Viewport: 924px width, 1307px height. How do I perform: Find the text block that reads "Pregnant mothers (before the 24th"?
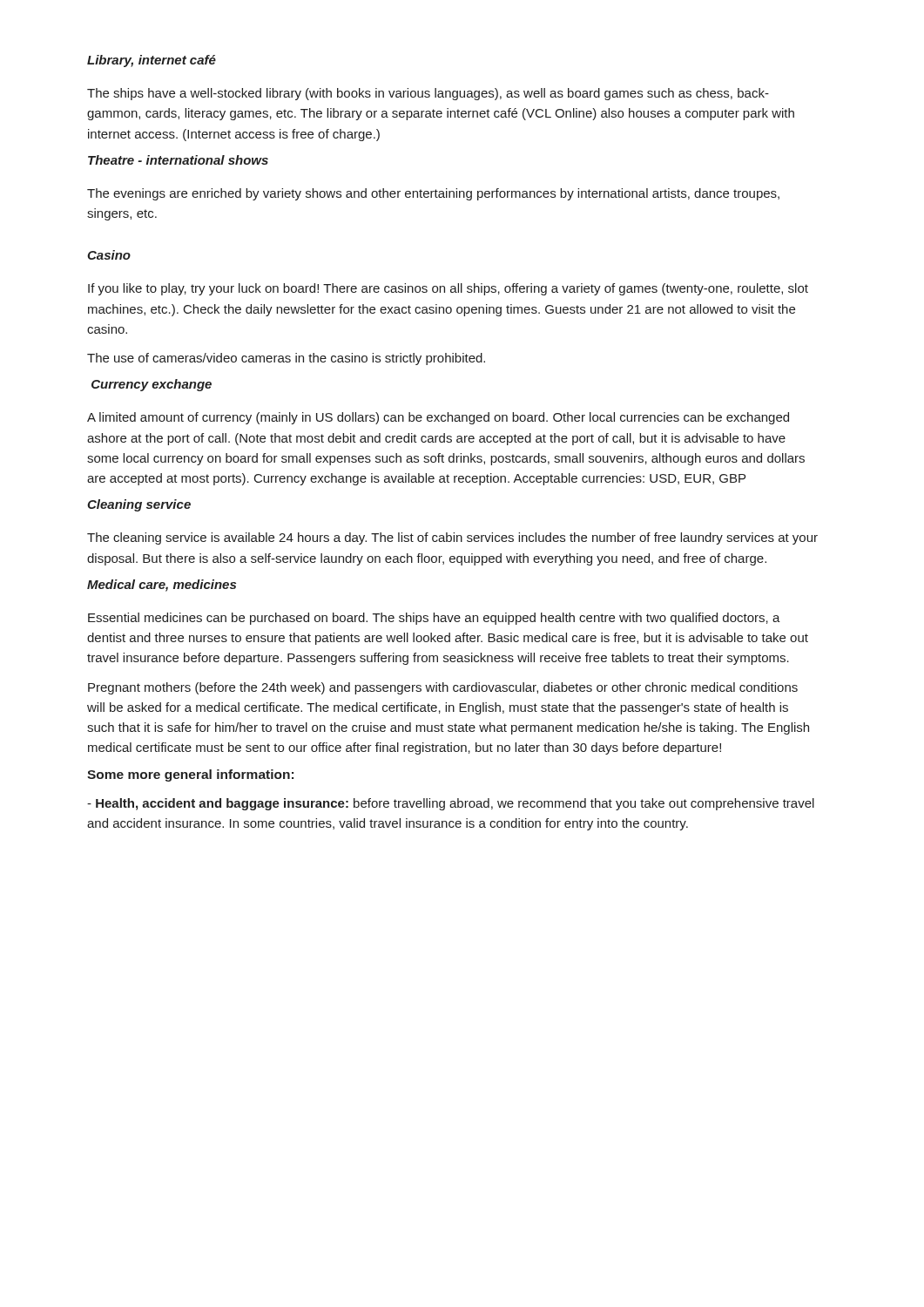453,717
